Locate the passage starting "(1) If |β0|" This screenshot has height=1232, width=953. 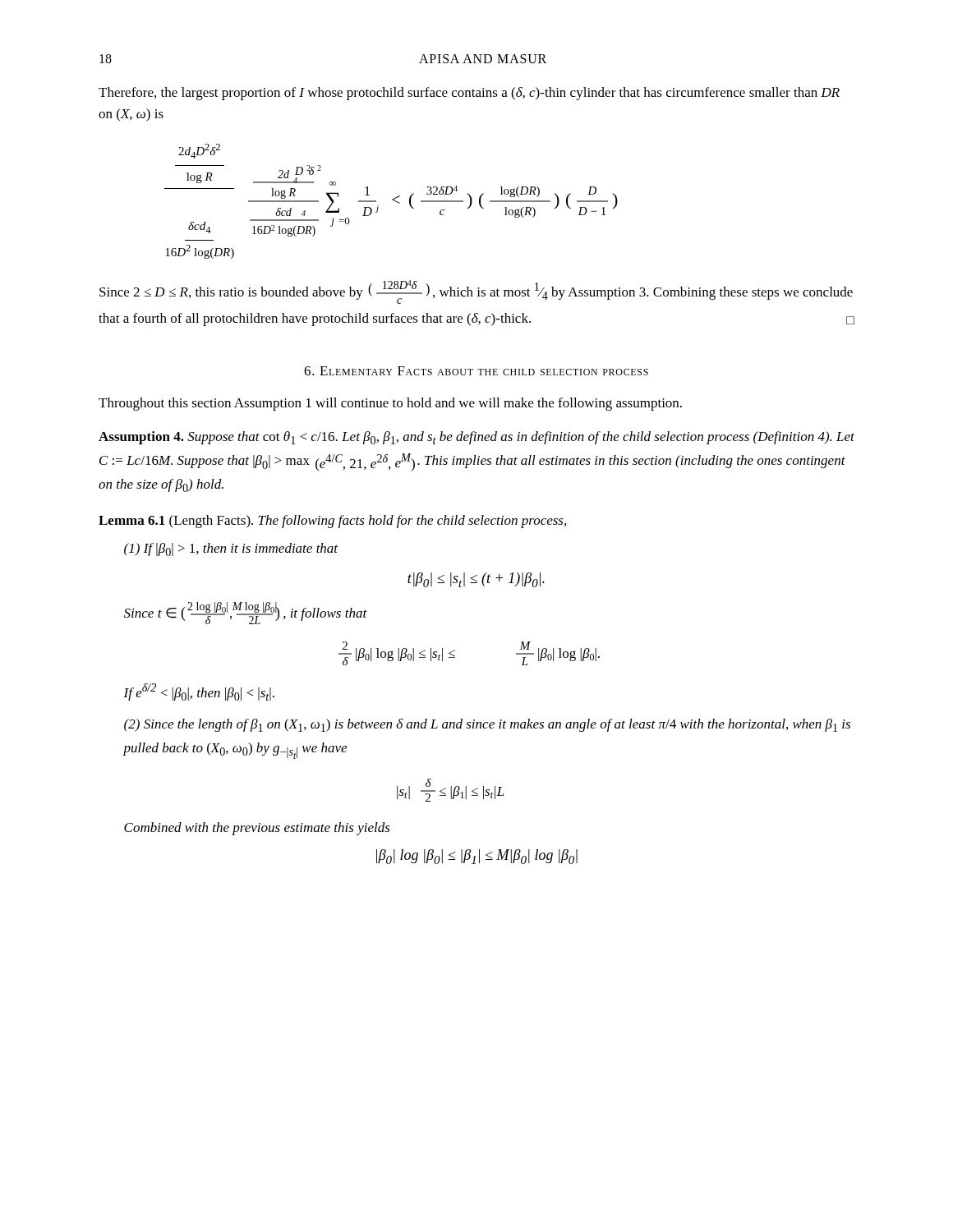tap(231, 549)
